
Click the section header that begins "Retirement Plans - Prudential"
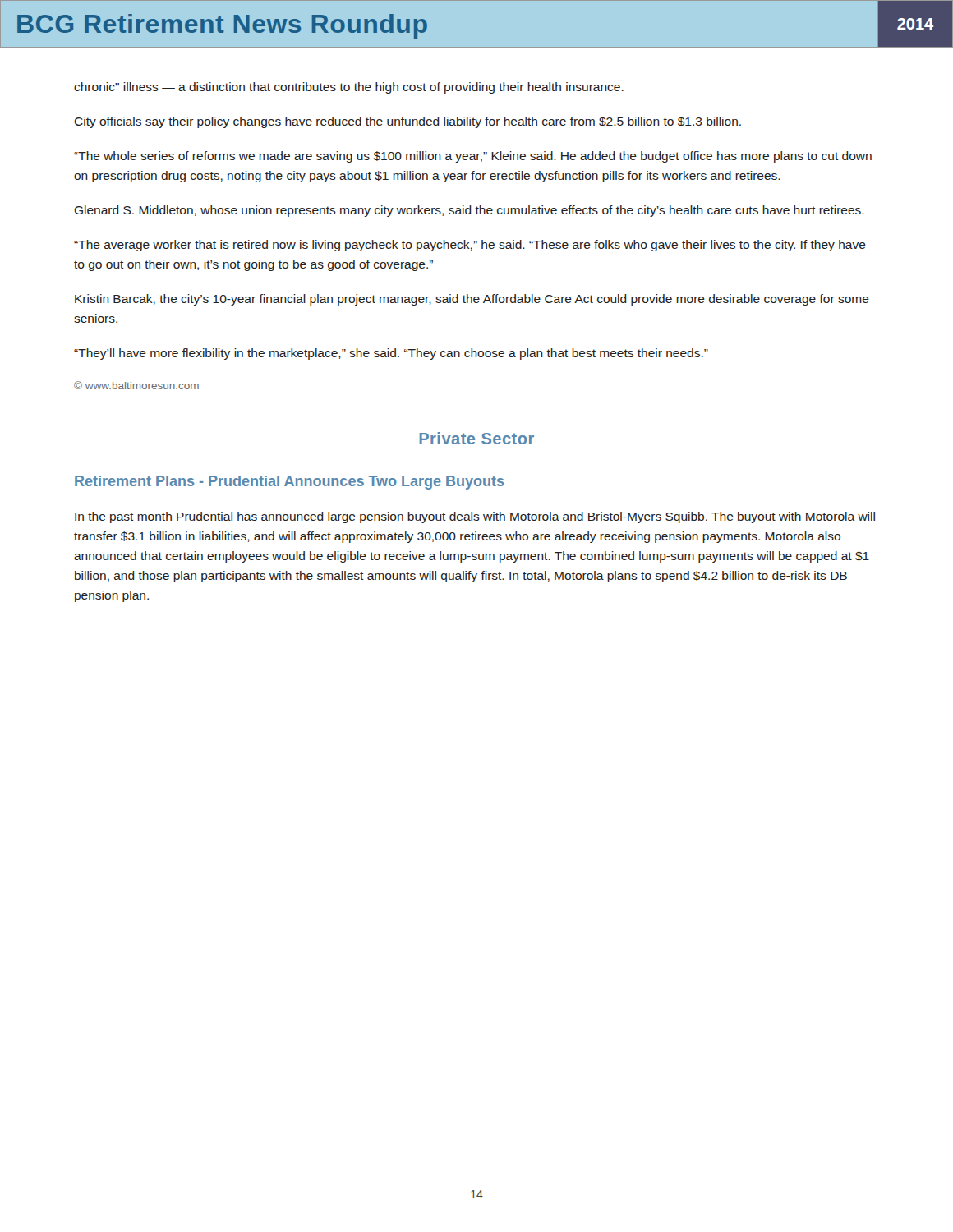click(289, 481)
